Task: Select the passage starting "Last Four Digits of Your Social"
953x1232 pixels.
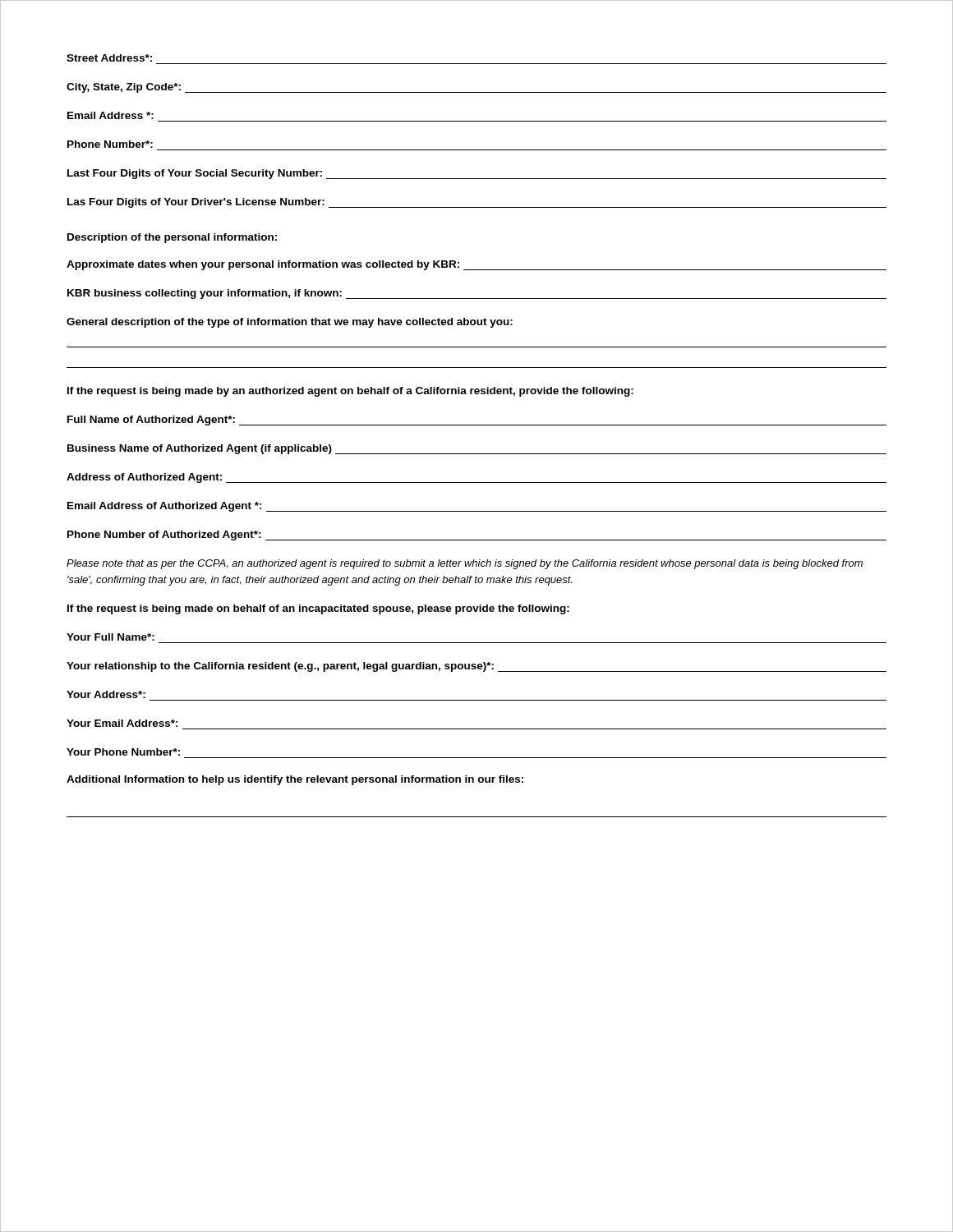Action: [476, 172]
